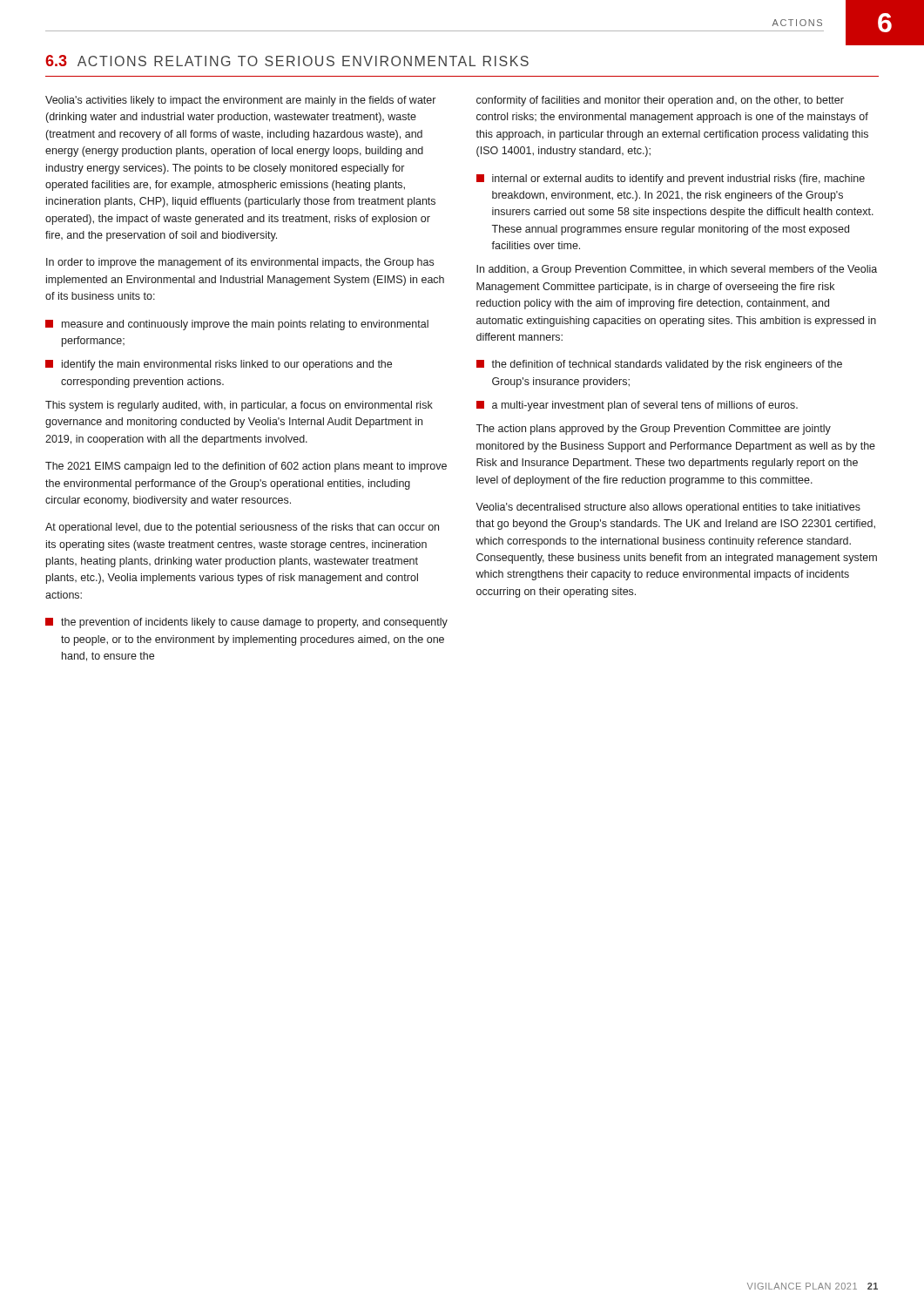Find the passage starting "conformity of facilities and monitor their"

click(672, 126)
